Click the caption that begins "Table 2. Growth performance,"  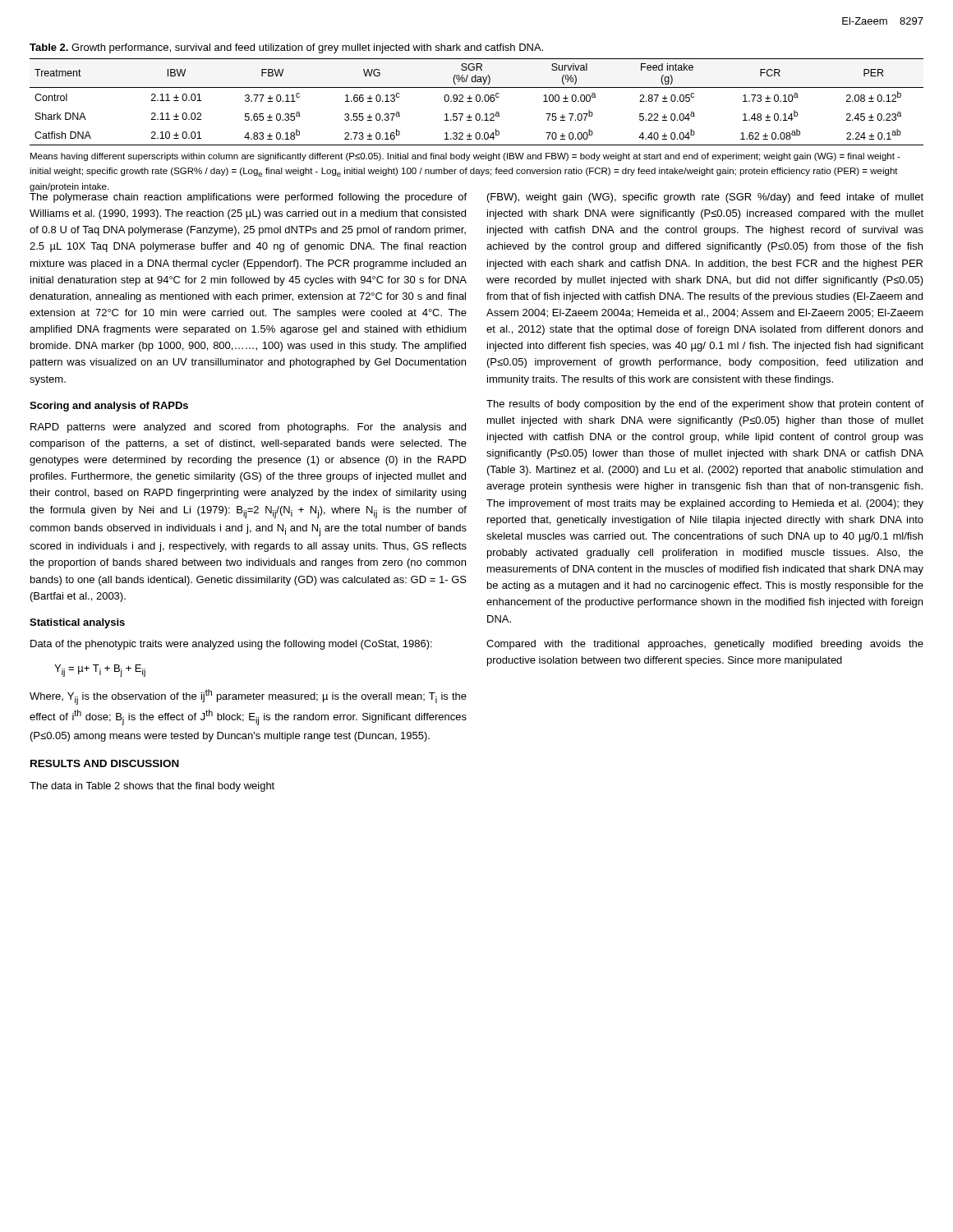coord(287,47)
